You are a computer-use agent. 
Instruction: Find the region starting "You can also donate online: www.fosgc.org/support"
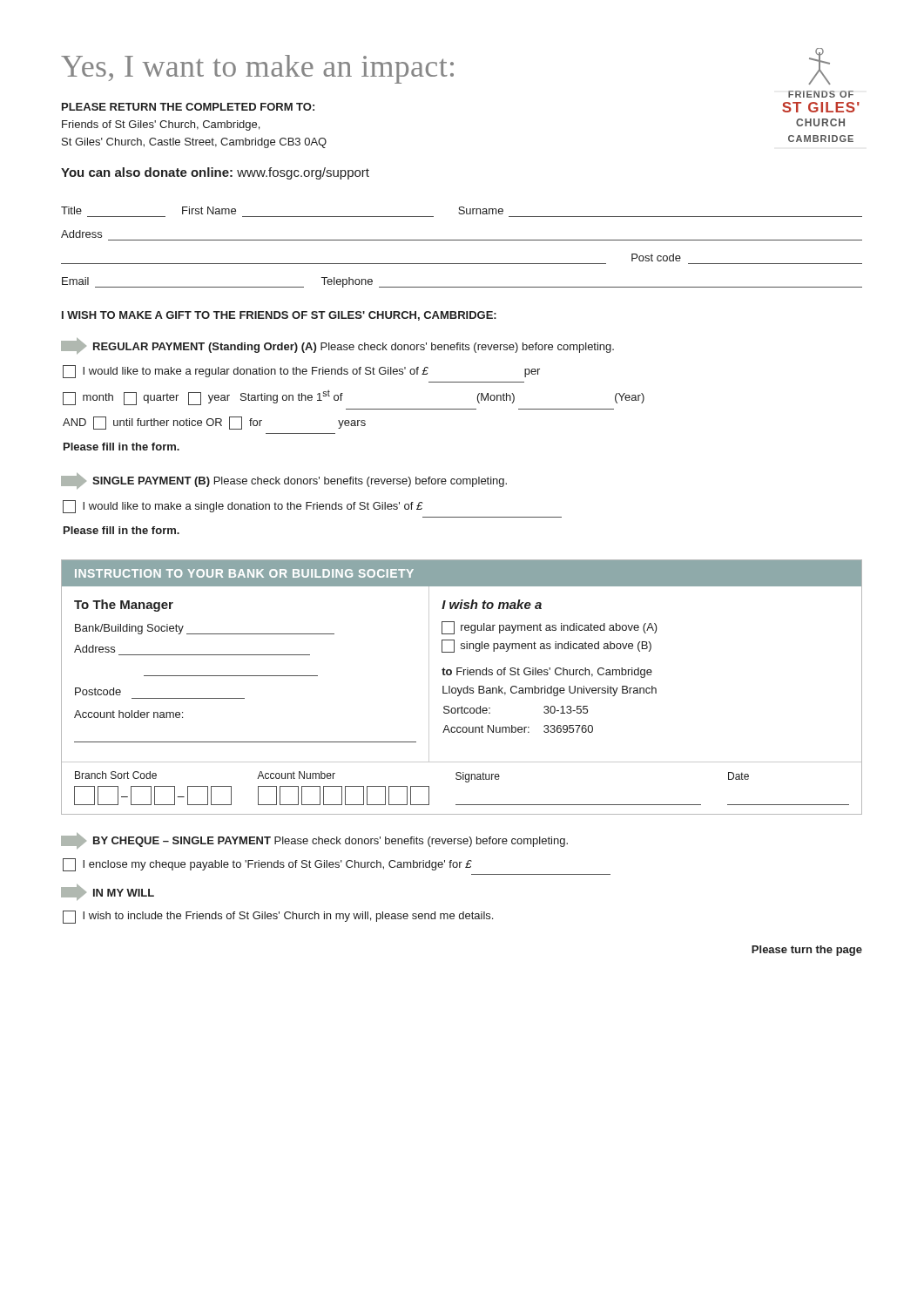(215, 172)
